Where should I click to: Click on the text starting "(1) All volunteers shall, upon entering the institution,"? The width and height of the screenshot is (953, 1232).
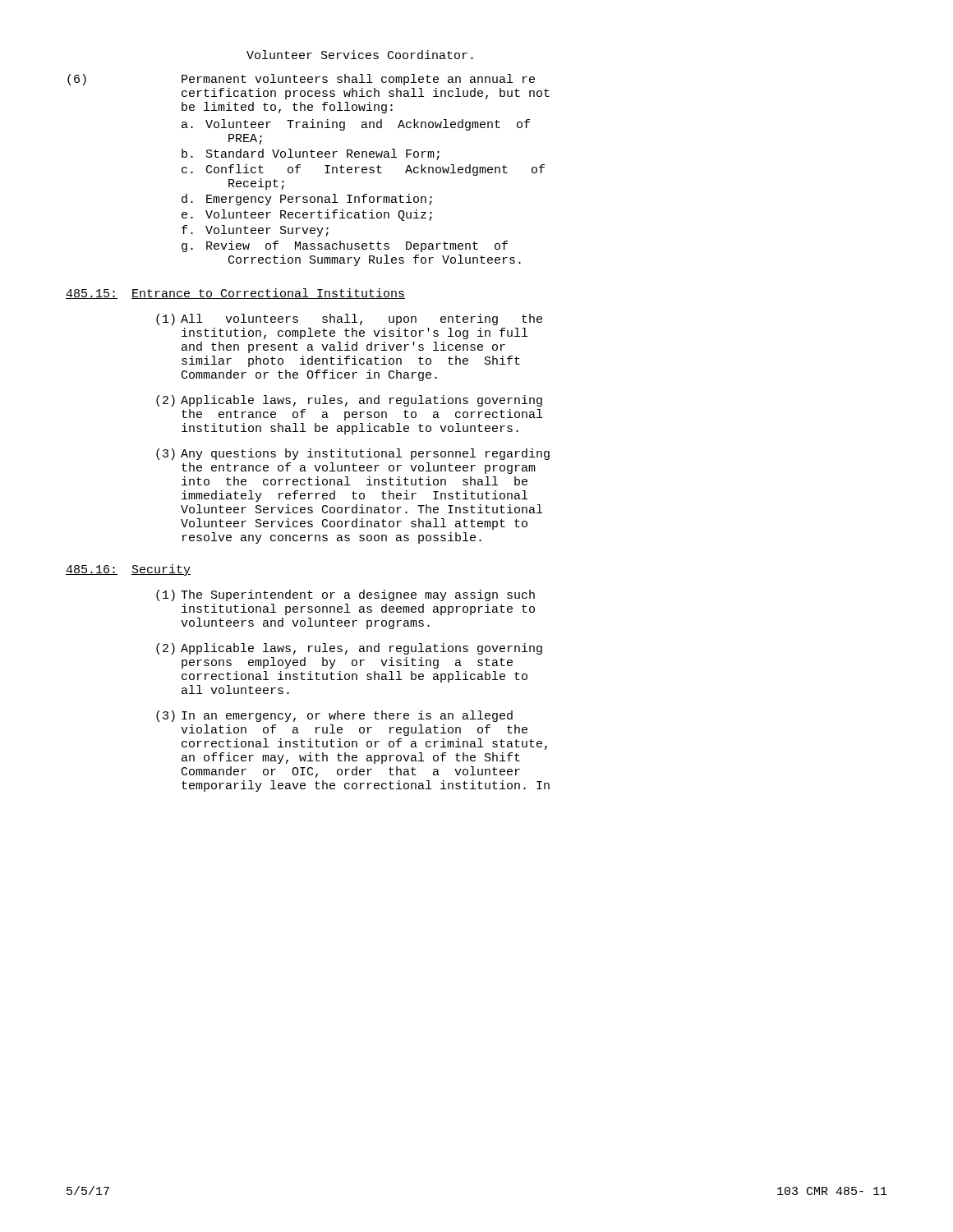[476, 348]
